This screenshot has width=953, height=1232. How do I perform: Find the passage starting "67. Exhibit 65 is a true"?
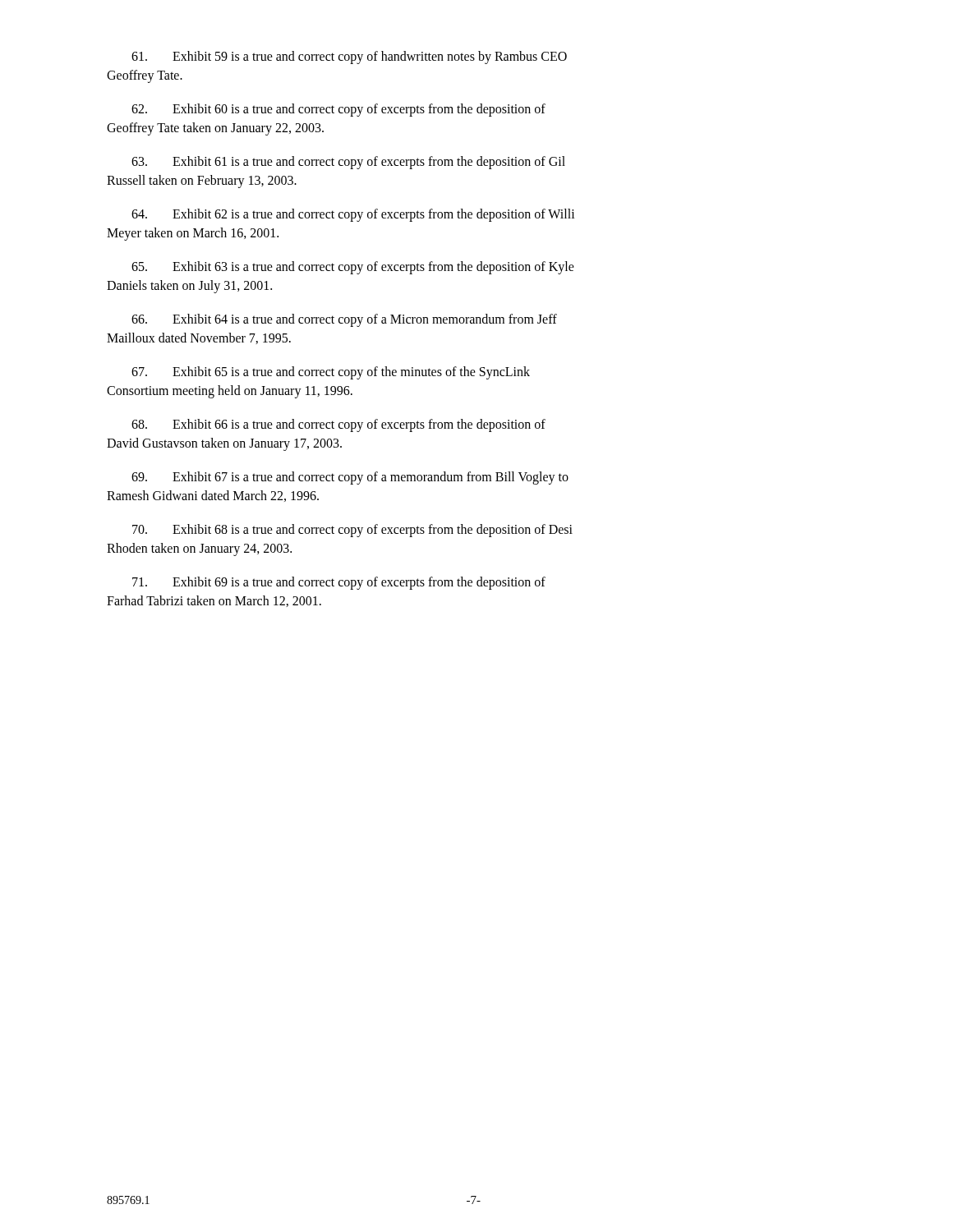point(476,384)
